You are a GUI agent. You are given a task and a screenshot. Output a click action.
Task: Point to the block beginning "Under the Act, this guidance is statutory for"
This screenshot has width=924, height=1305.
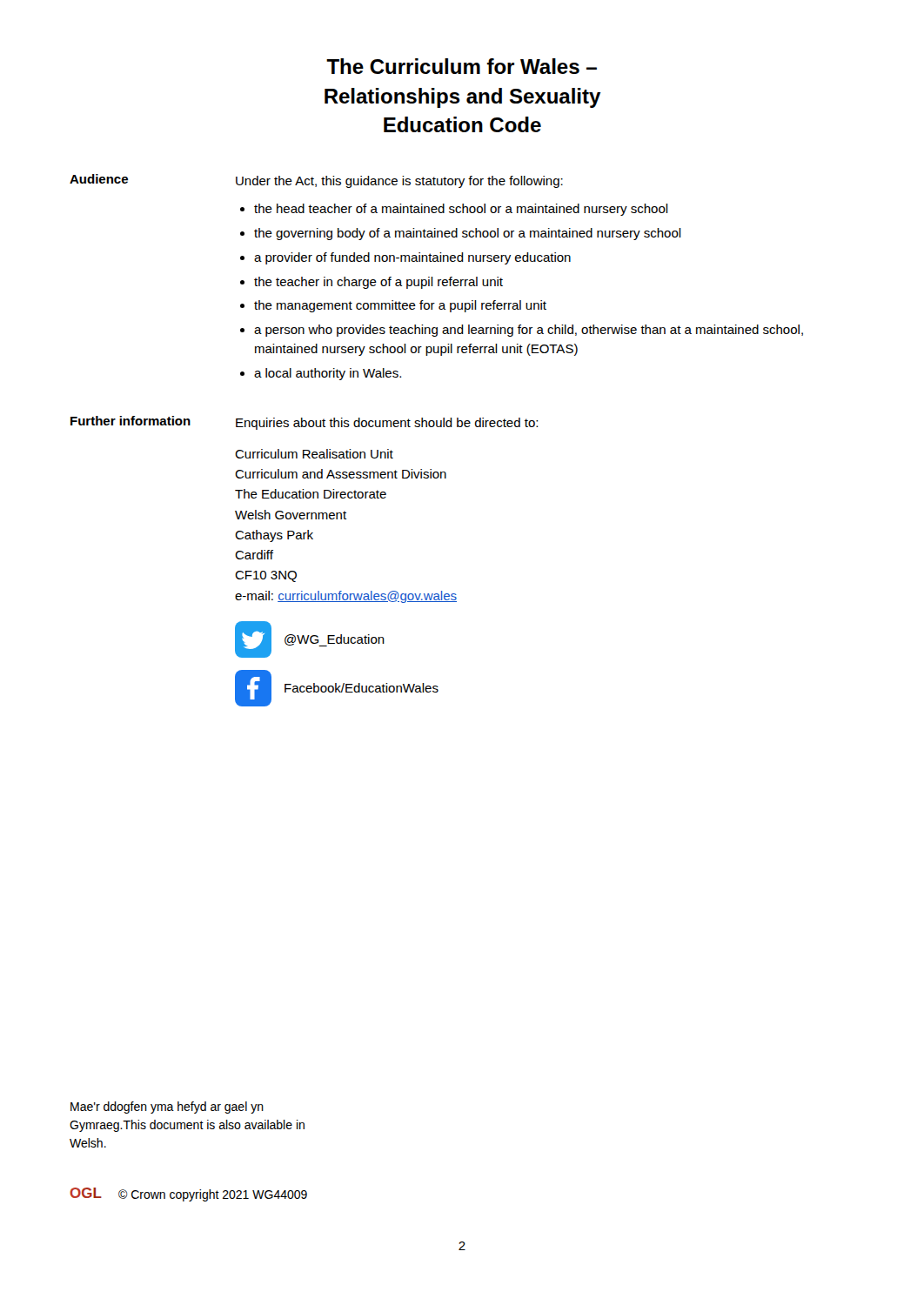pyautogui.click(x=399, y=180)
